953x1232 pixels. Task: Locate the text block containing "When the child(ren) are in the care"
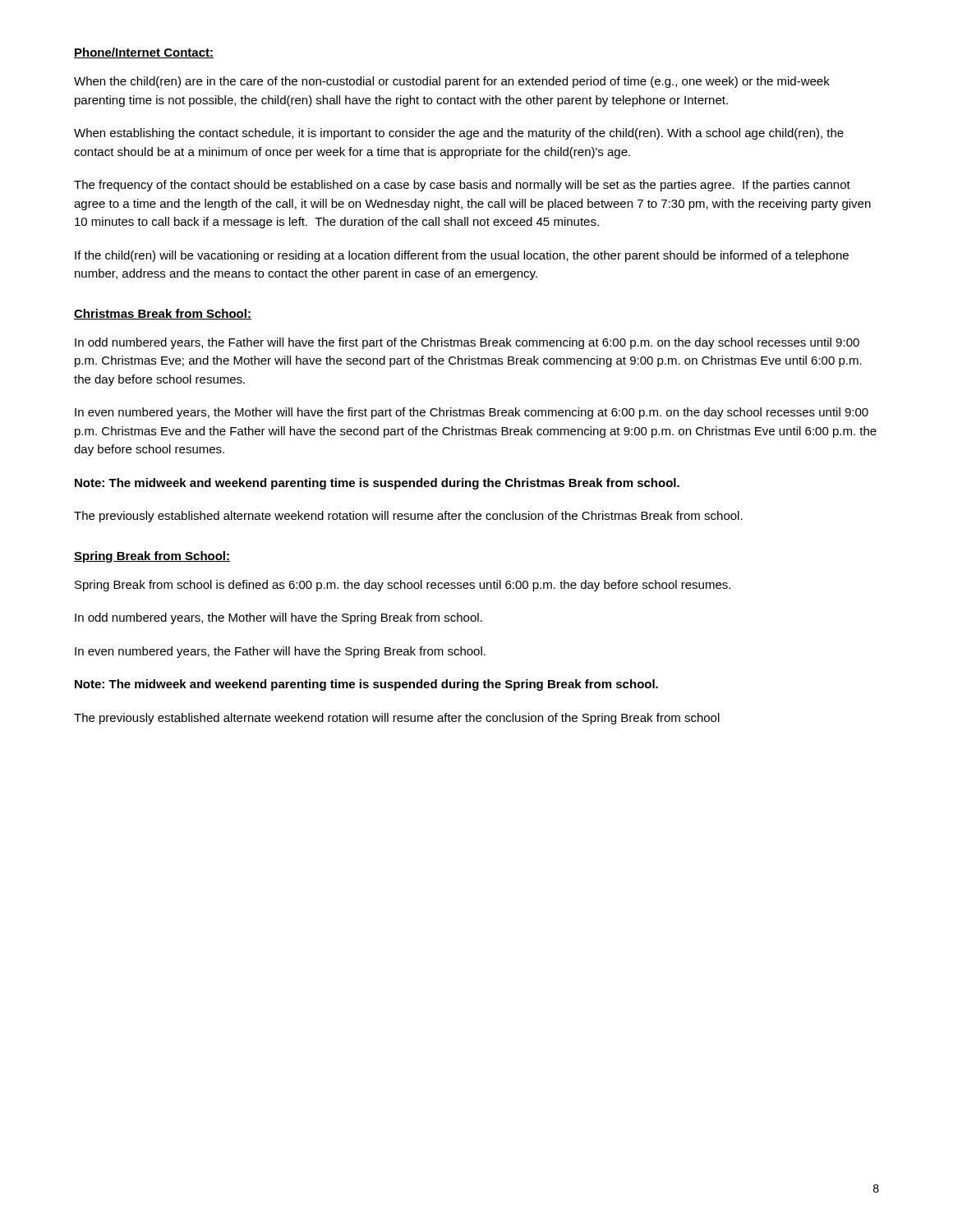coord(452,90)
